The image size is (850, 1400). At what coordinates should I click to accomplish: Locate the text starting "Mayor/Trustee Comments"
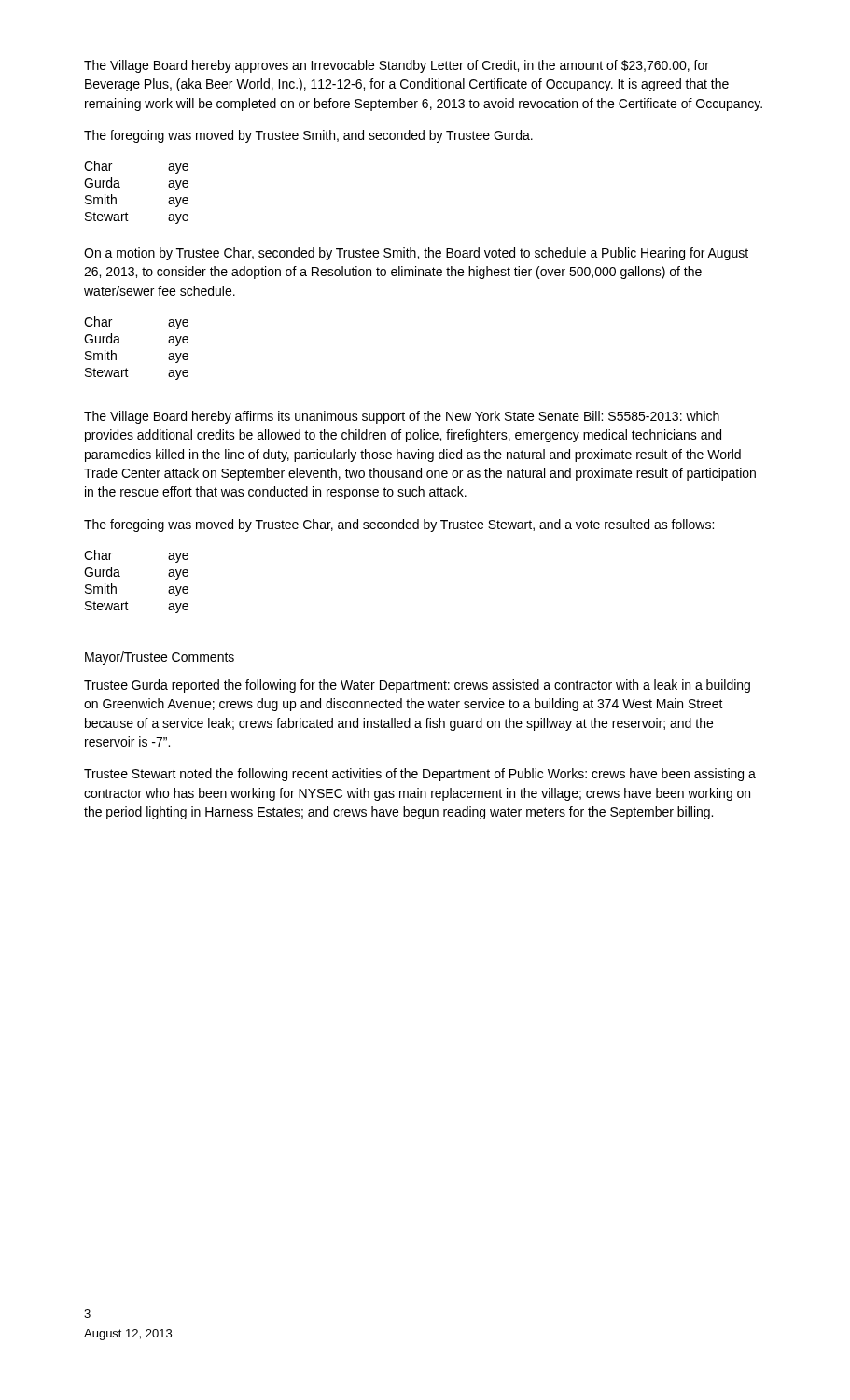pyautogui.click(x=160, y=658)
